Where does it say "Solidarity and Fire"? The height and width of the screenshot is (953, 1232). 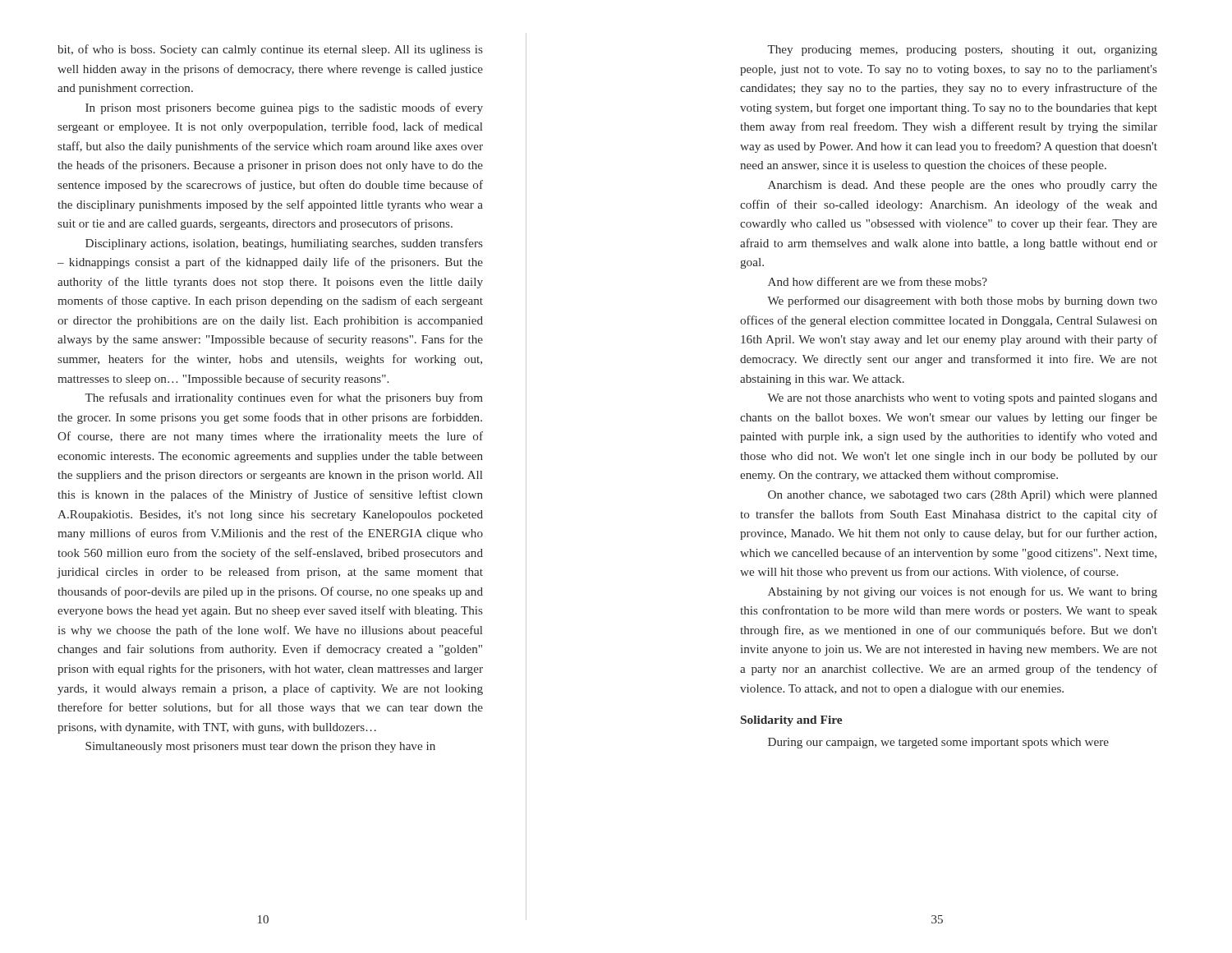(x=791, y=719)
